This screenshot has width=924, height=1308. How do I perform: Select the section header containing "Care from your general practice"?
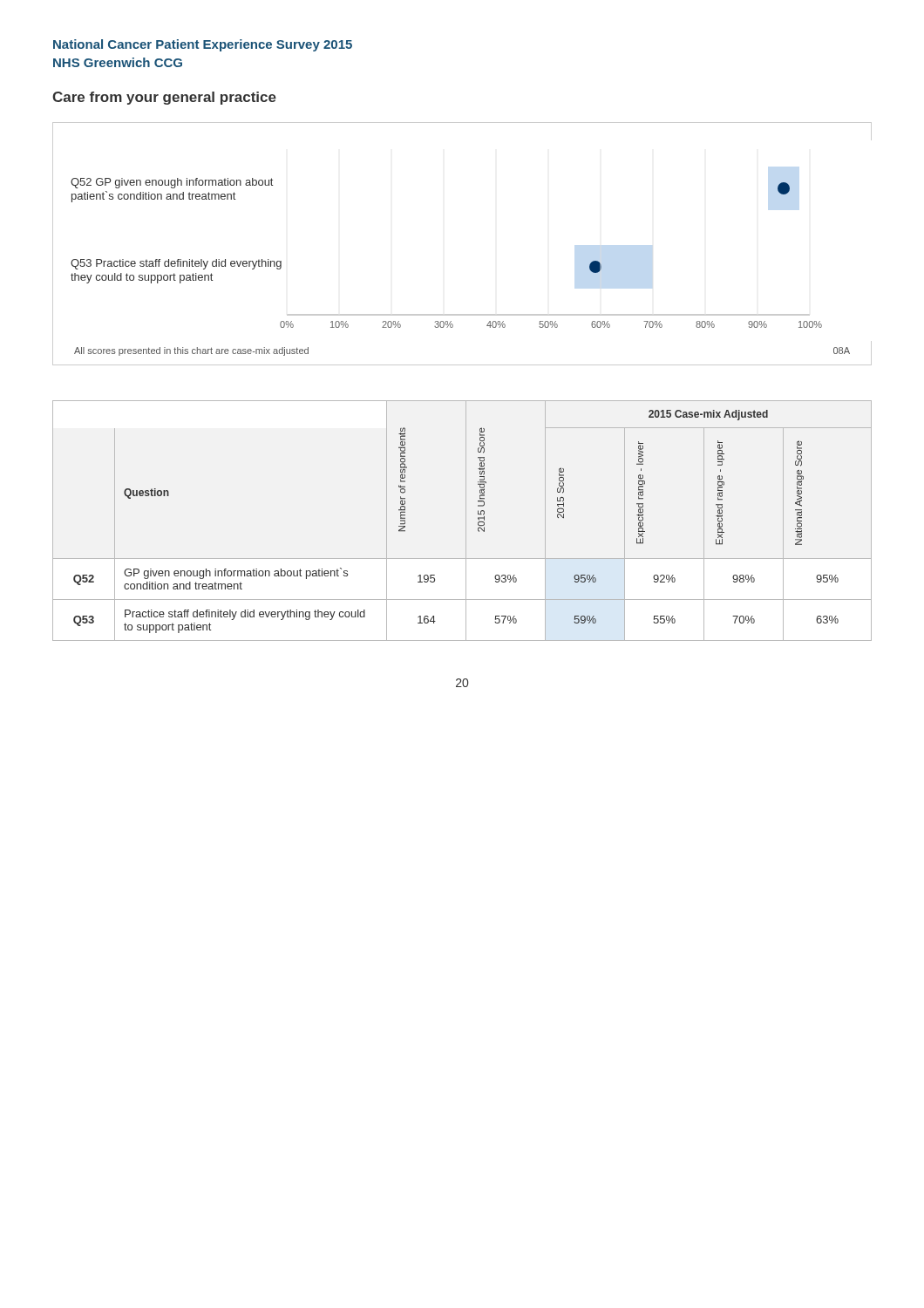point(164,97)
